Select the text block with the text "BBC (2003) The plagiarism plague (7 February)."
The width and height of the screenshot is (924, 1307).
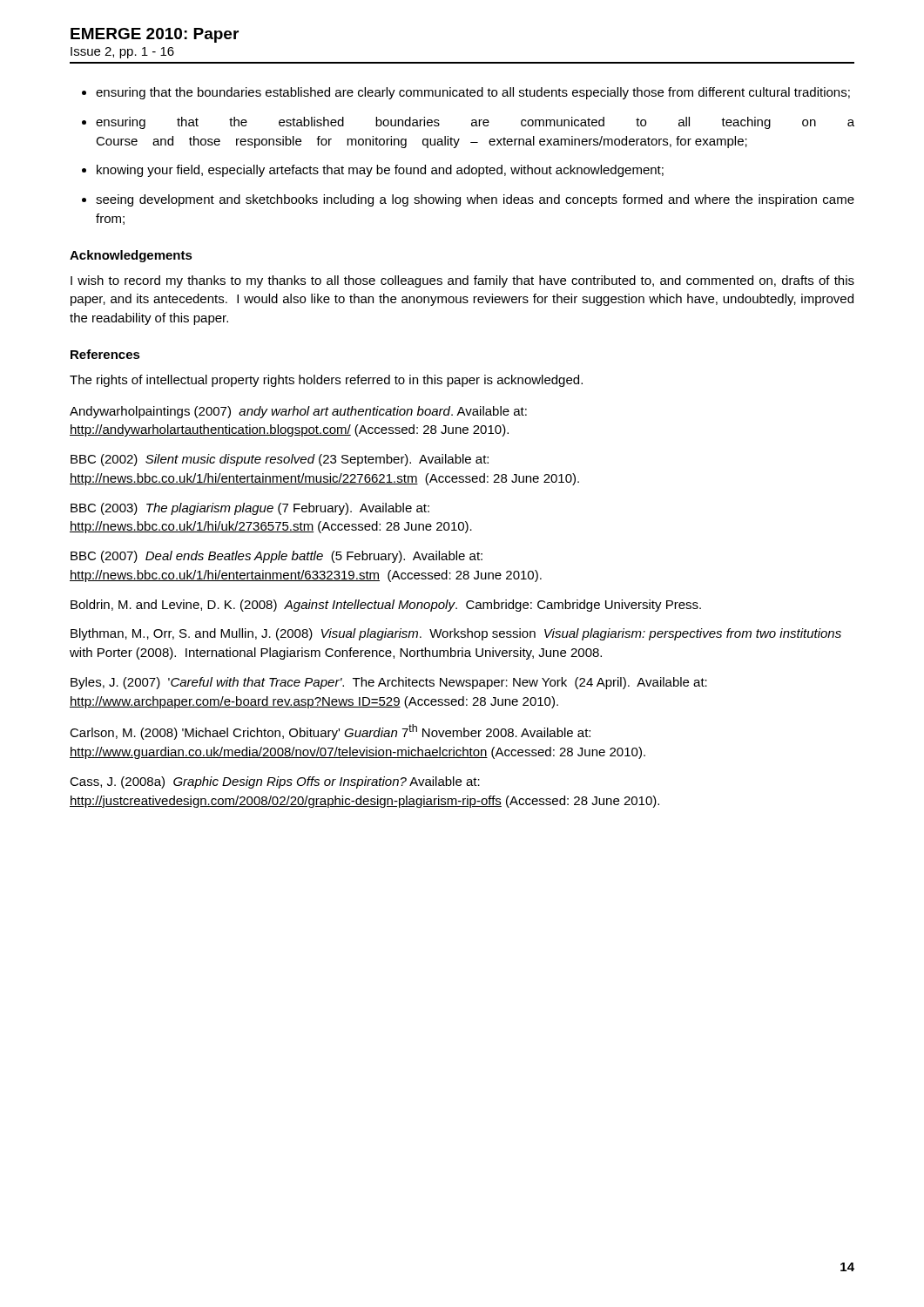tap(271, 517)
